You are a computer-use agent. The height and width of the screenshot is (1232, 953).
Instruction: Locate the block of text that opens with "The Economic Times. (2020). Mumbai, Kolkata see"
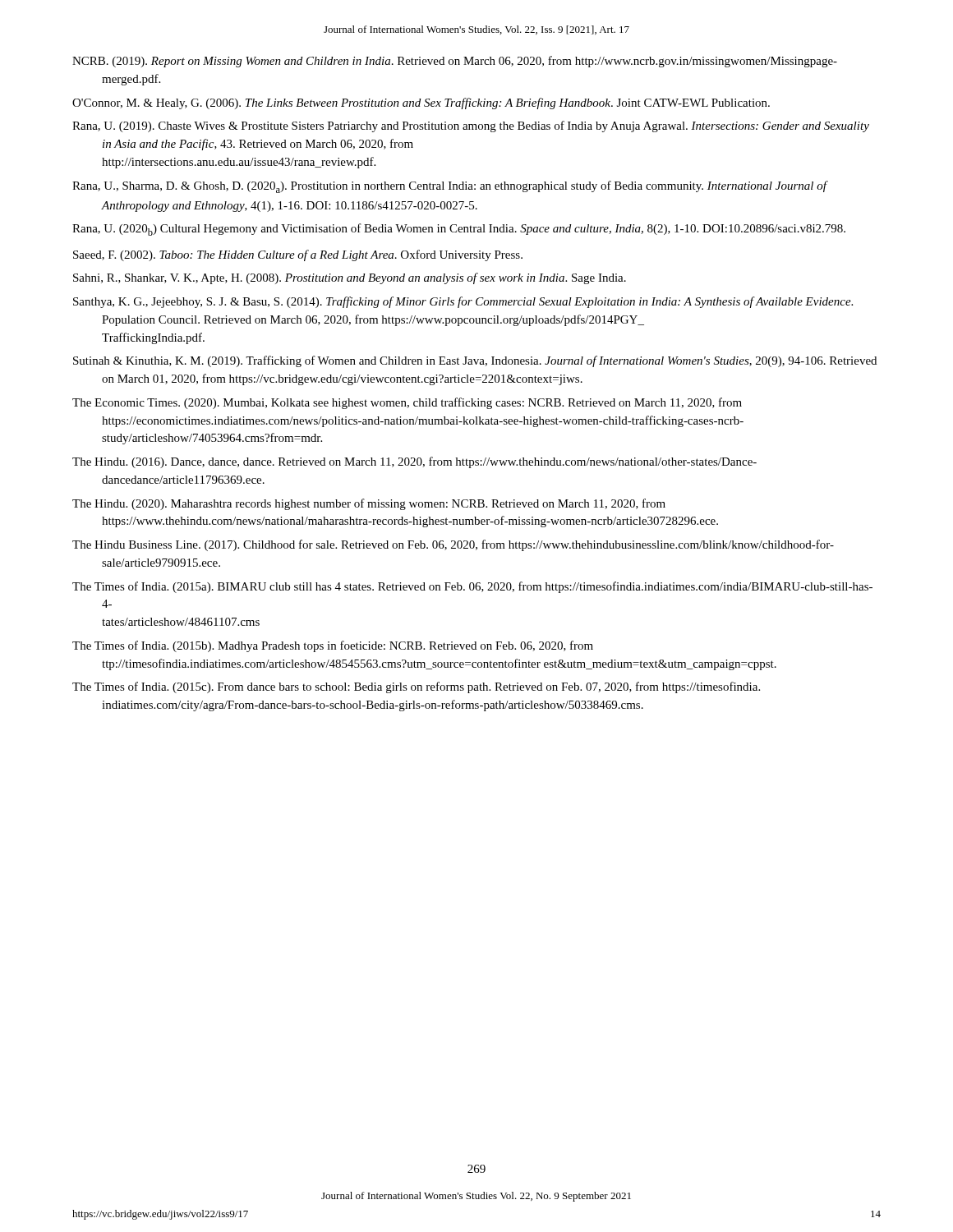408,420
